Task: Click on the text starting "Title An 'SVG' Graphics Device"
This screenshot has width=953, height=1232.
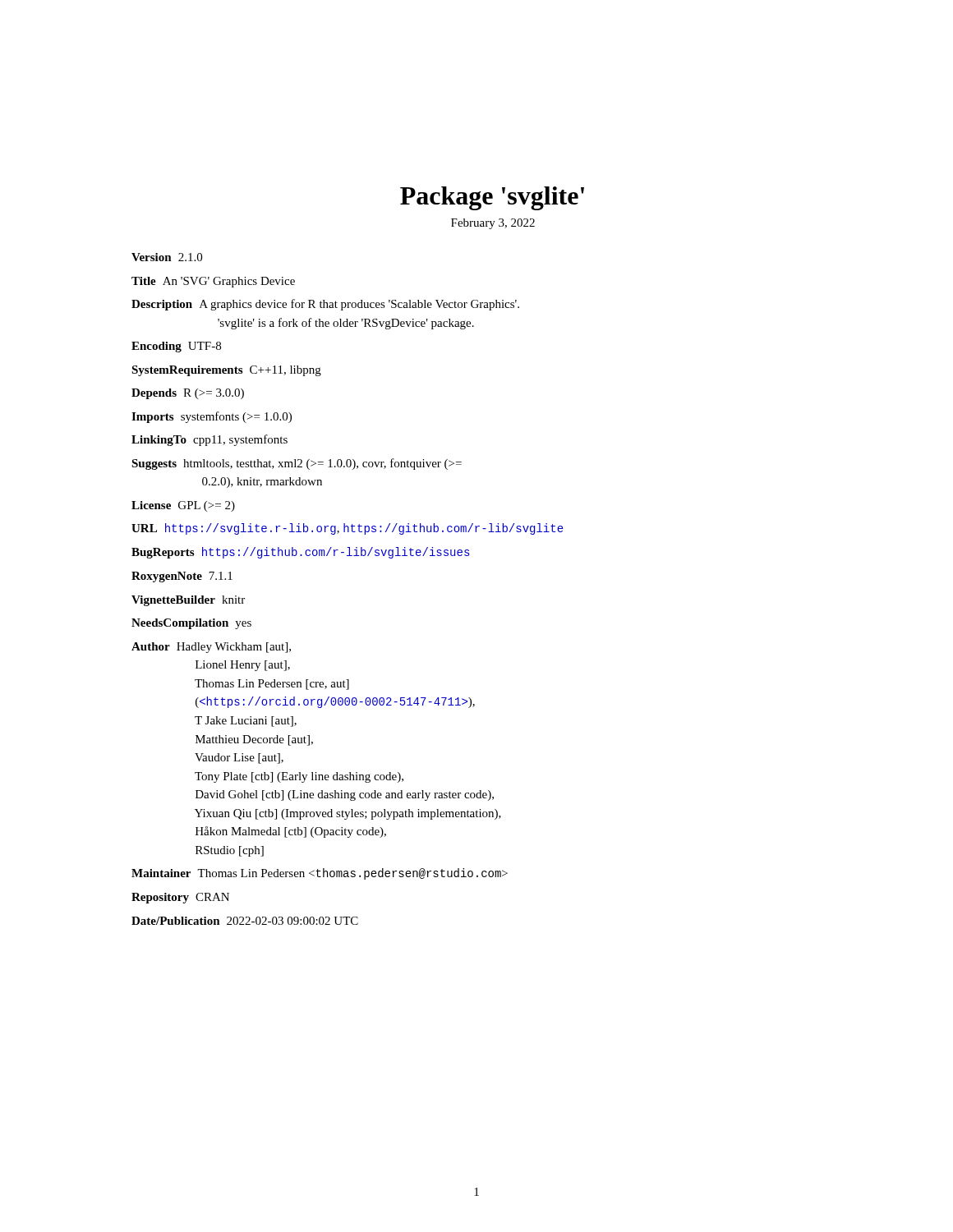Action: pyautogui.click(x=213, y=282)
